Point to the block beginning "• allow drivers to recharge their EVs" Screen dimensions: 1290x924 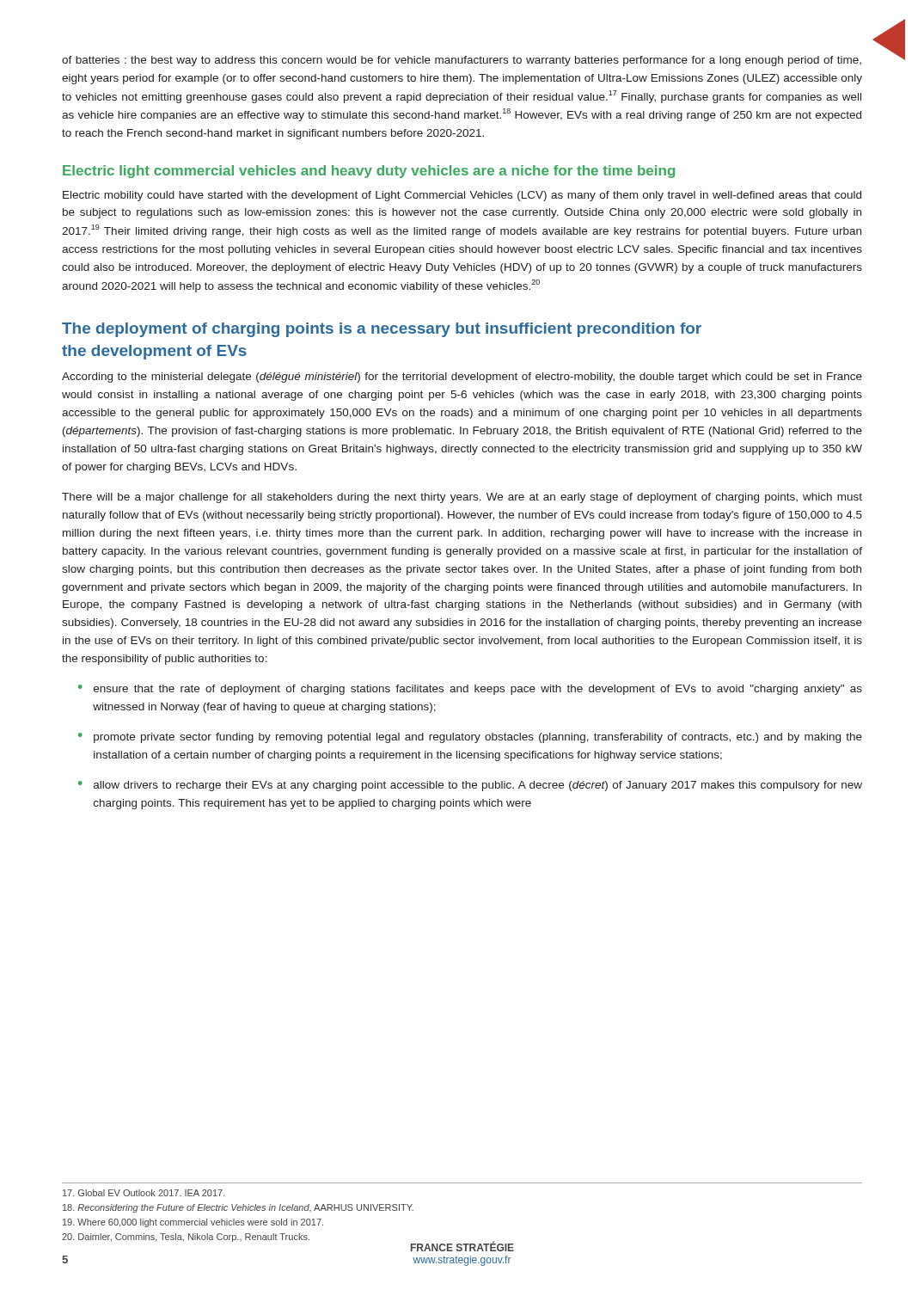click(470, 794)
